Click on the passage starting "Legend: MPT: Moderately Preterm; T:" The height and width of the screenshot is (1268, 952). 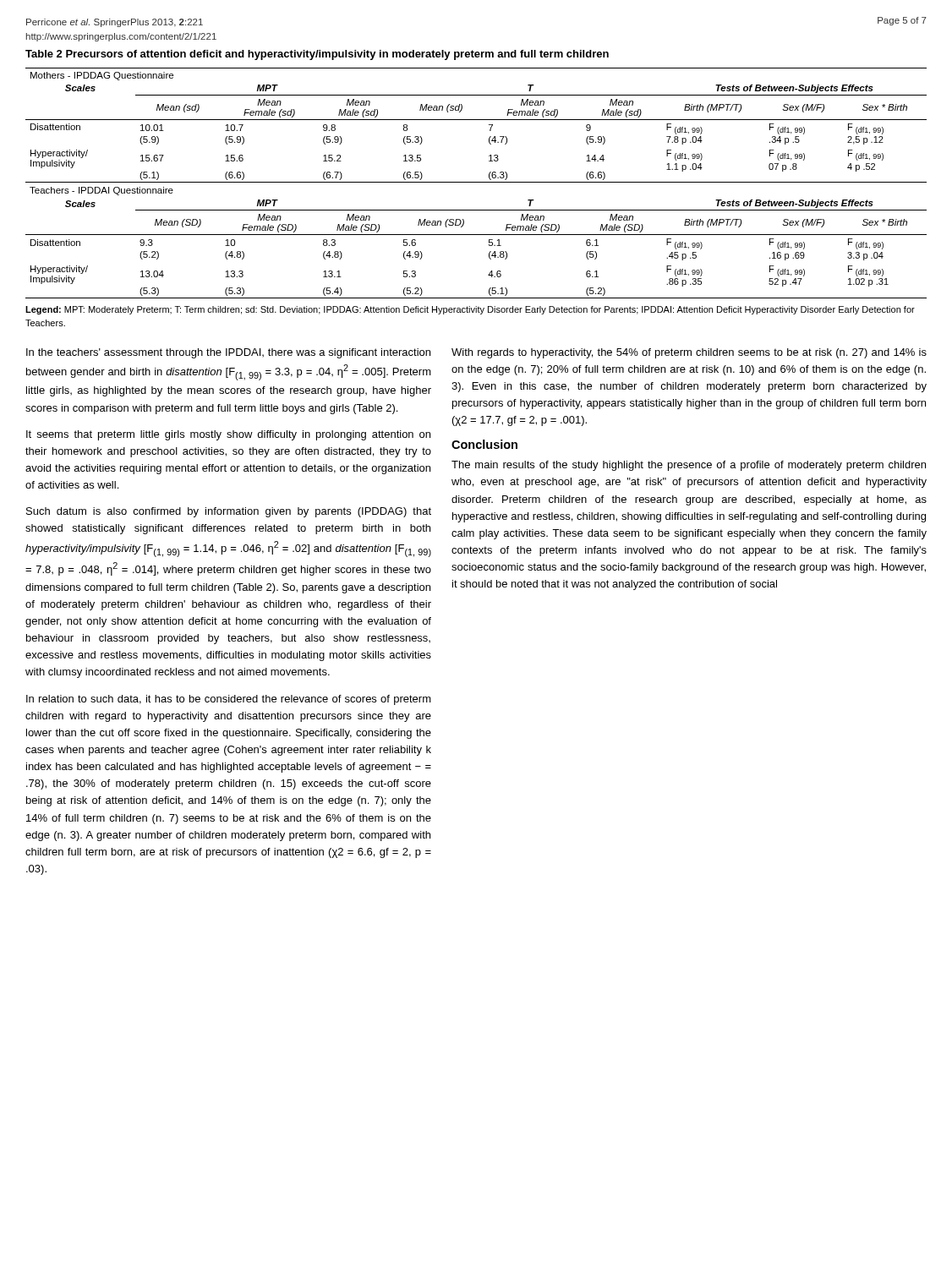pyautogui.click(x=470, y=316)
